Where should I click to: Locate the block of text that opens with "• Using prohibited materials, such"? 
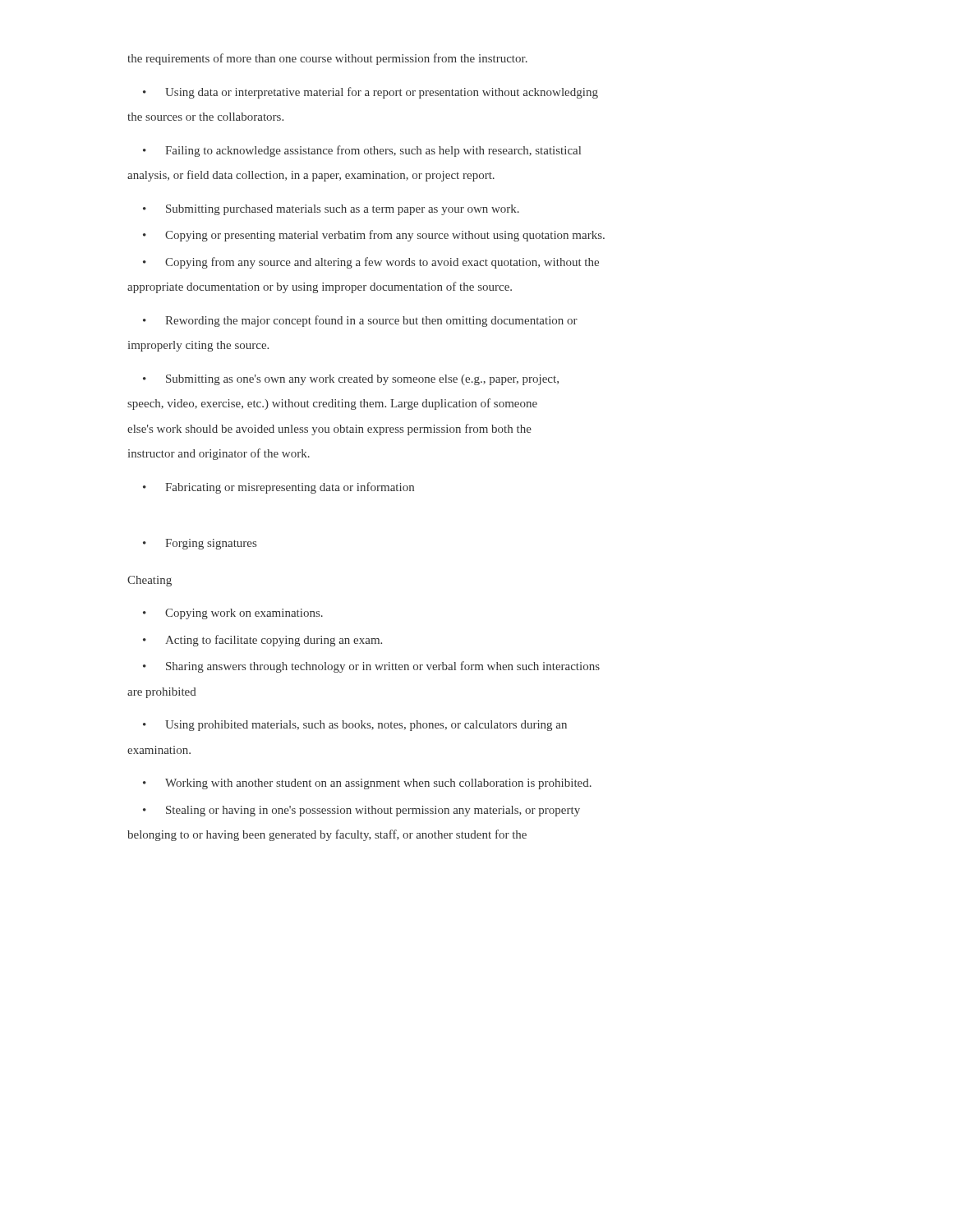(x=484, y=725)
